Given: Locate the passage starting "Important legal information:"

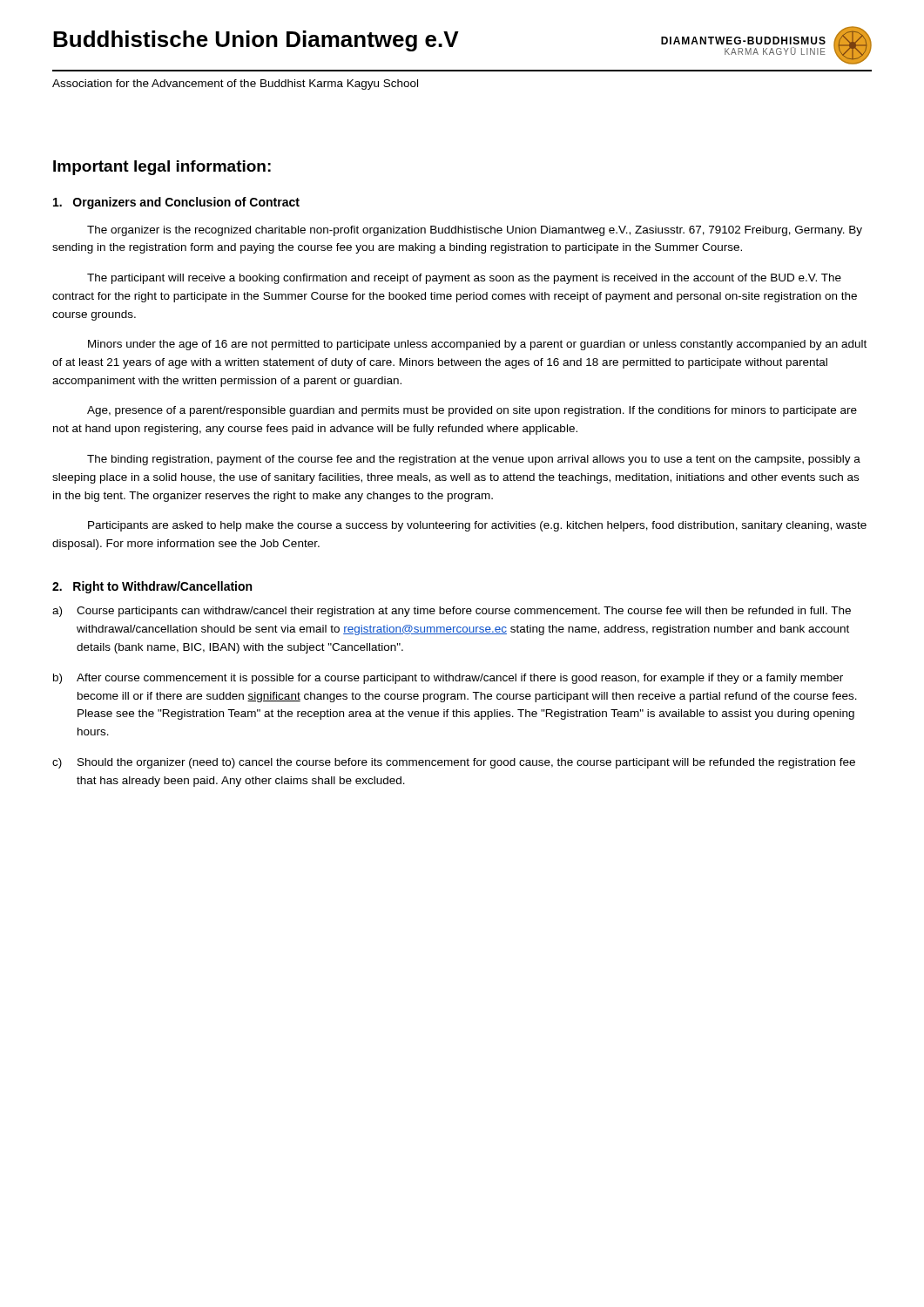Looking at the screenshot, I should pos(162,166).
